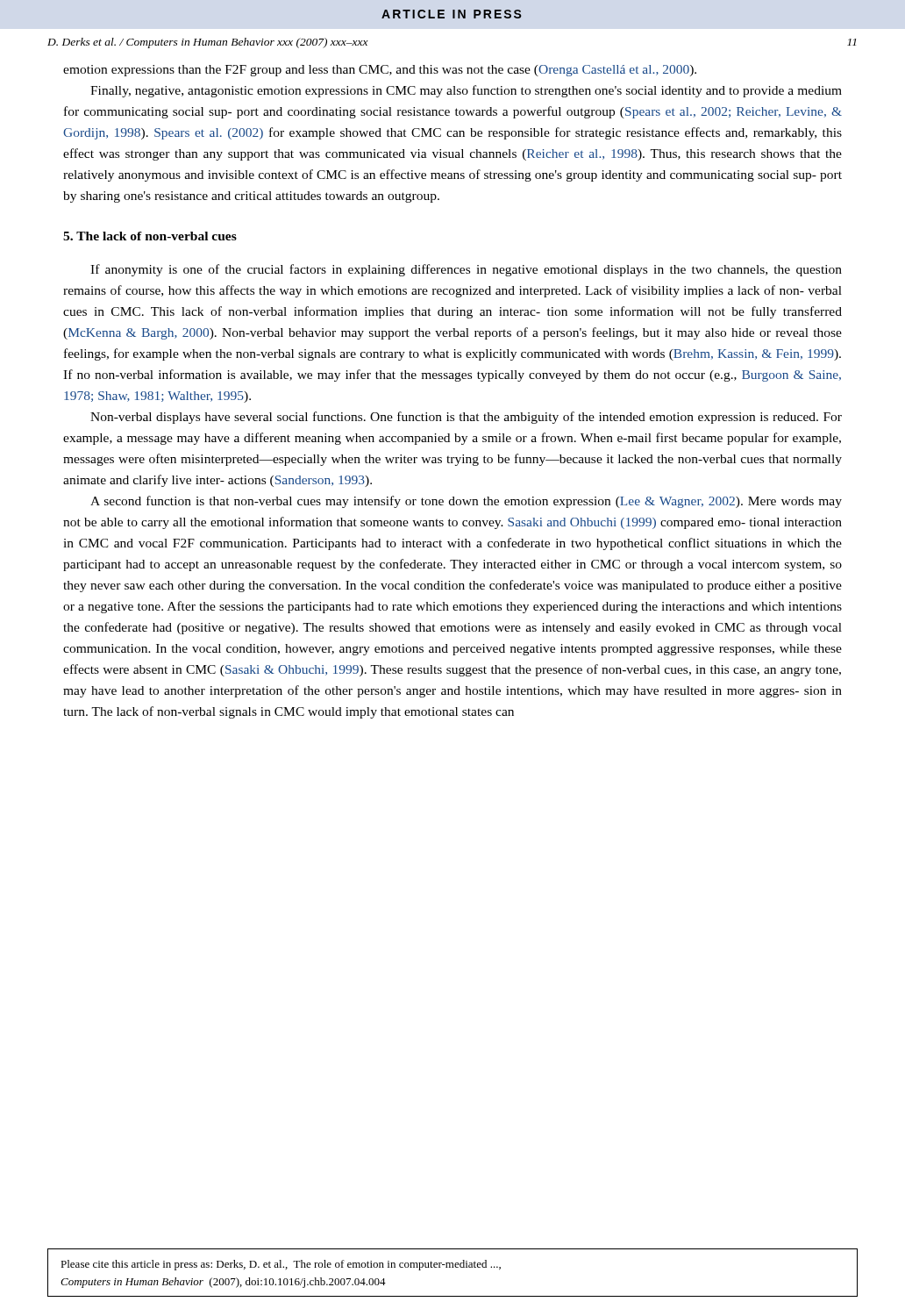Image resolution: width=905 pixels, height=1316 pixels.
Task: Locate the text "5. The lack of non-verbal cues"
Action: [150, 235]
